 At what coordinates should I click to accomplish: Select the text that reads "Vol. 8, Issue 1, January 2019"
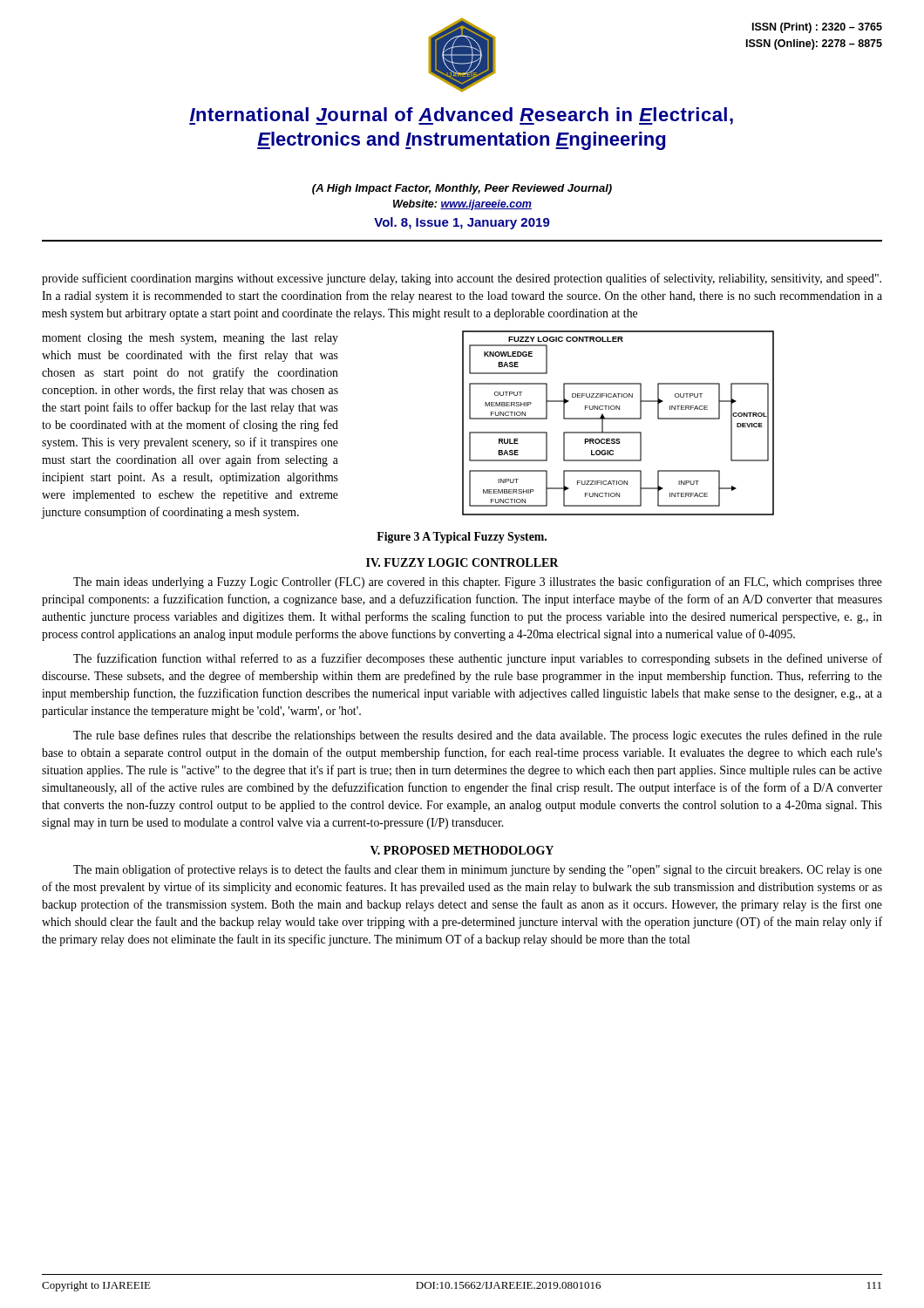(462, 222)
